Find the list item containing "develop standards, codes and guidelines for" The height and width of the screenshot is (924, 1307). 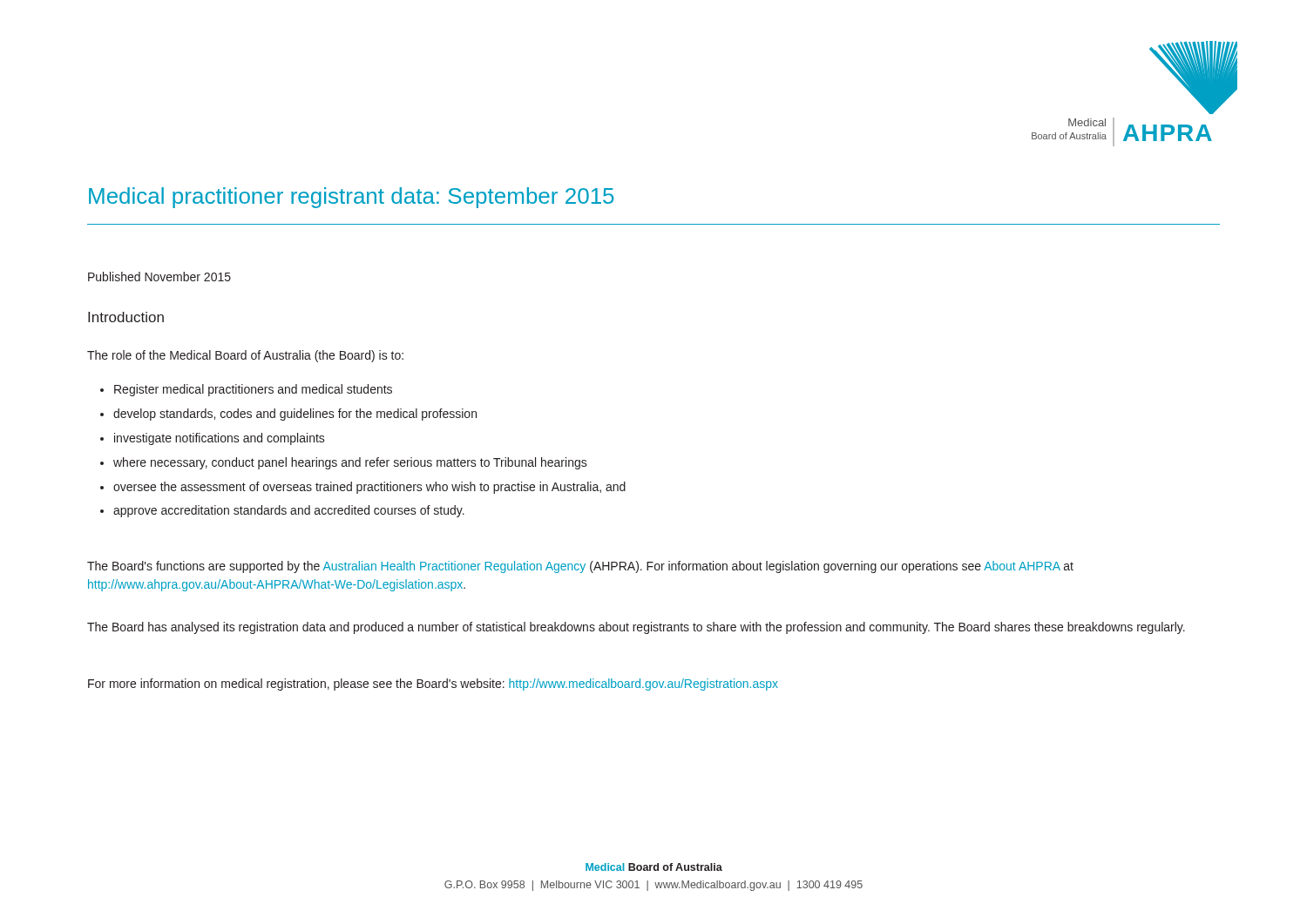point(295,414)
